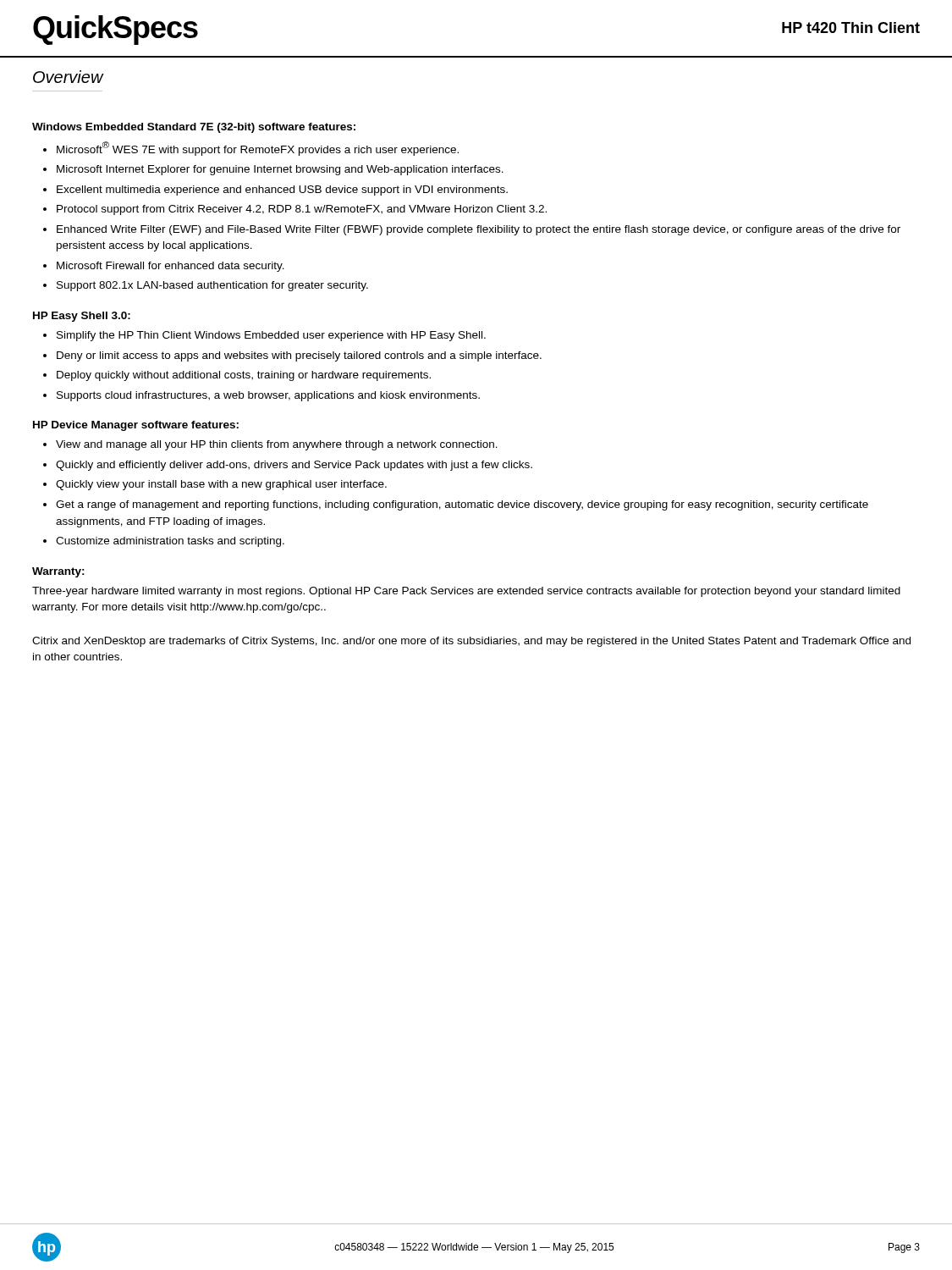Click where it says "HP Device Manager software features:"

click(x=136, y=425)
